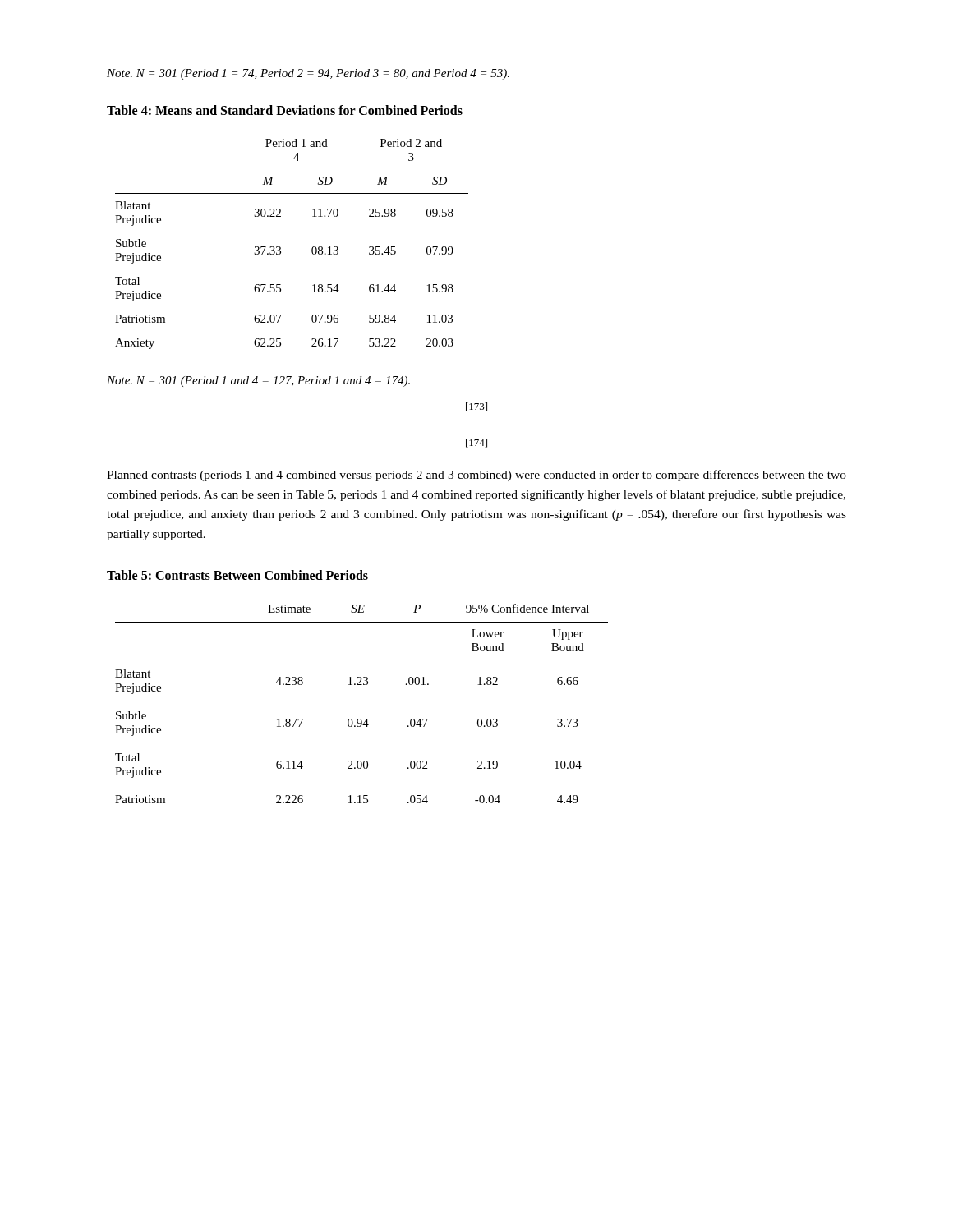This screenshot has height=1232, width=953.
Task: Click the section header that begins "Table 4: Means and Standard Deviations for Combined"
Action: 285,110
